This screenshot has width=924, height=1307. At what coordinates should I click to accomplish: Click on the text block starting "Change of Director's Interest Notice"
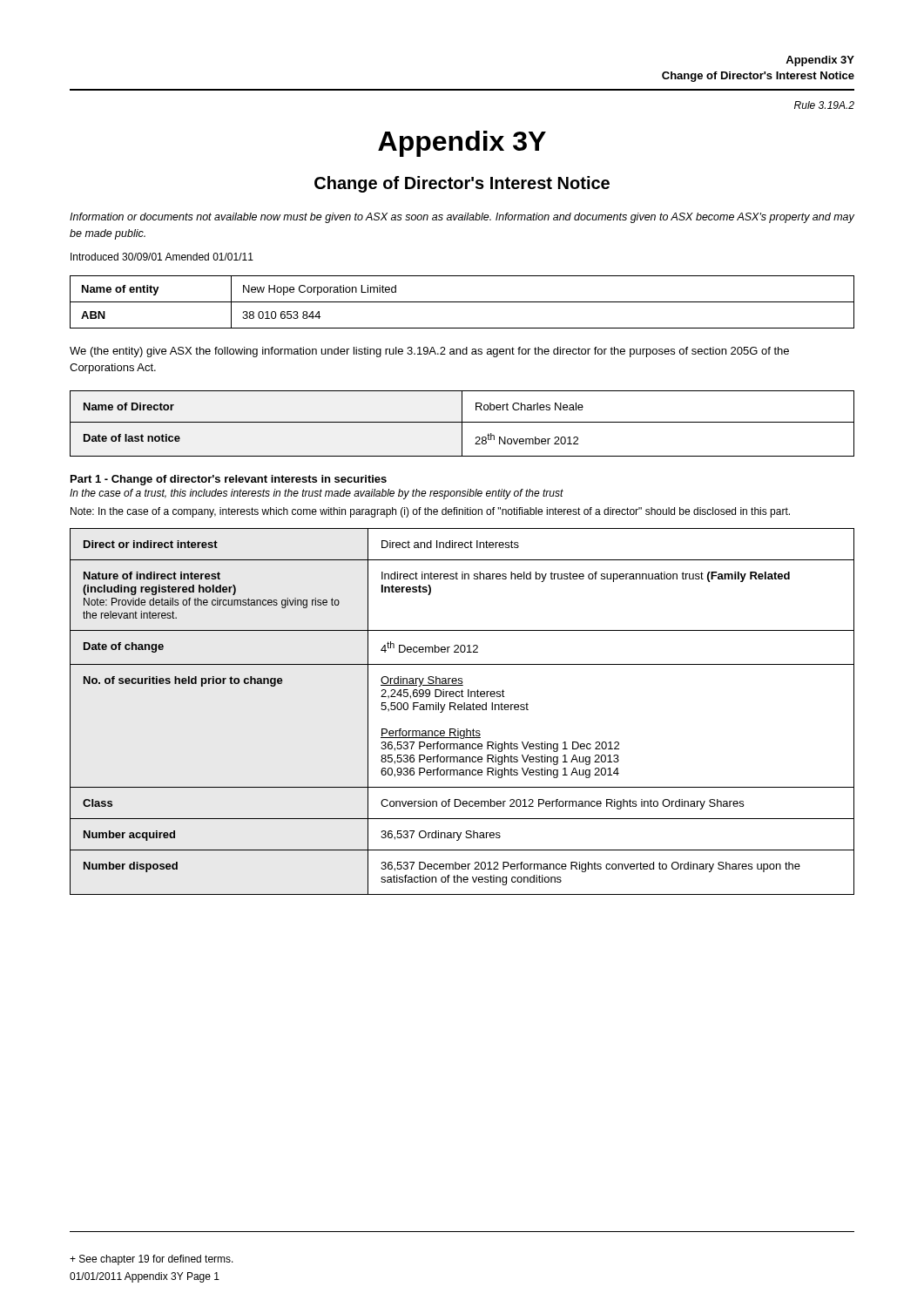tap(462, 183)
